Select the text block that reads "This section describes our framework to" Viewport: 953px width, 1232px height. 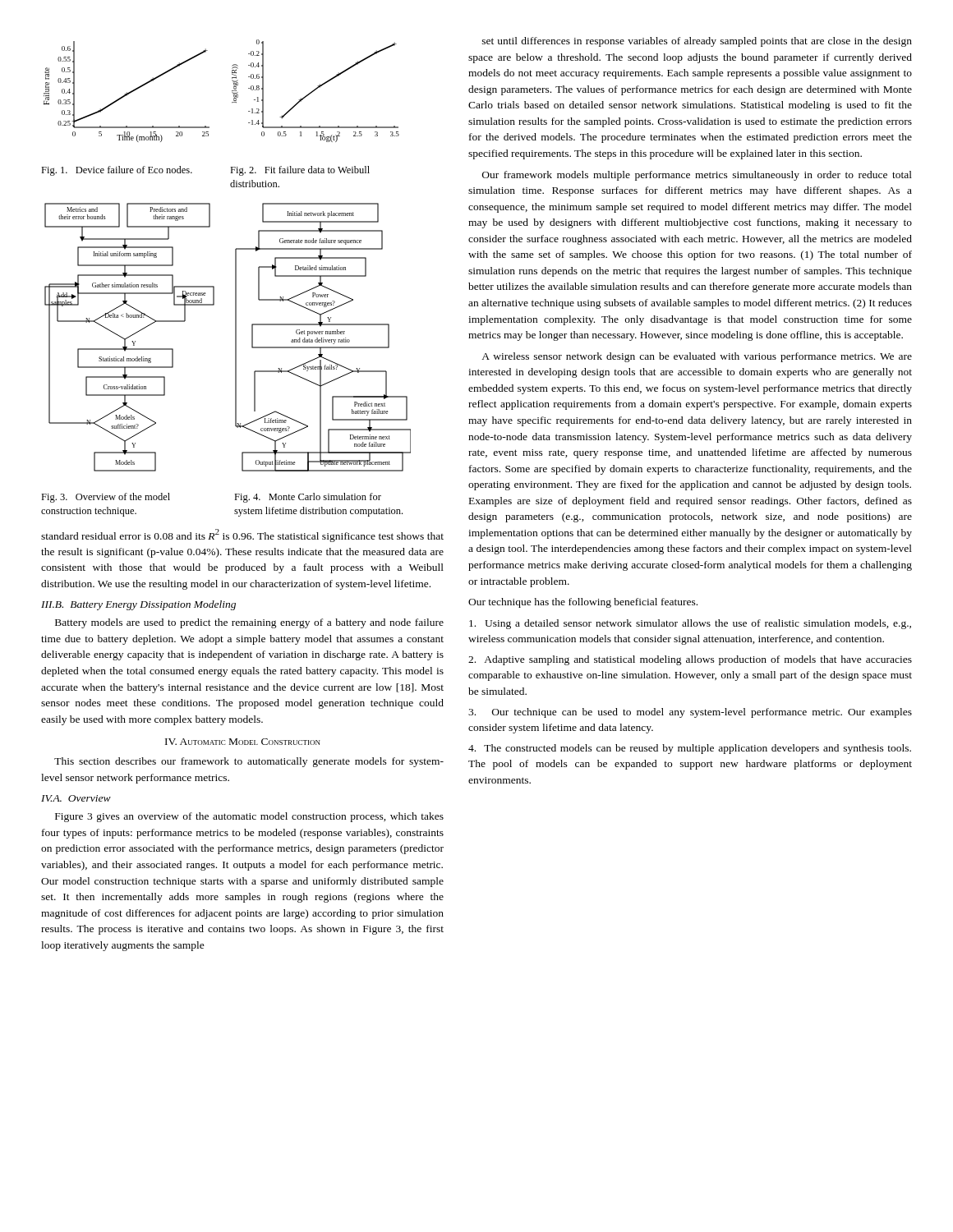(x=242, y=769)
